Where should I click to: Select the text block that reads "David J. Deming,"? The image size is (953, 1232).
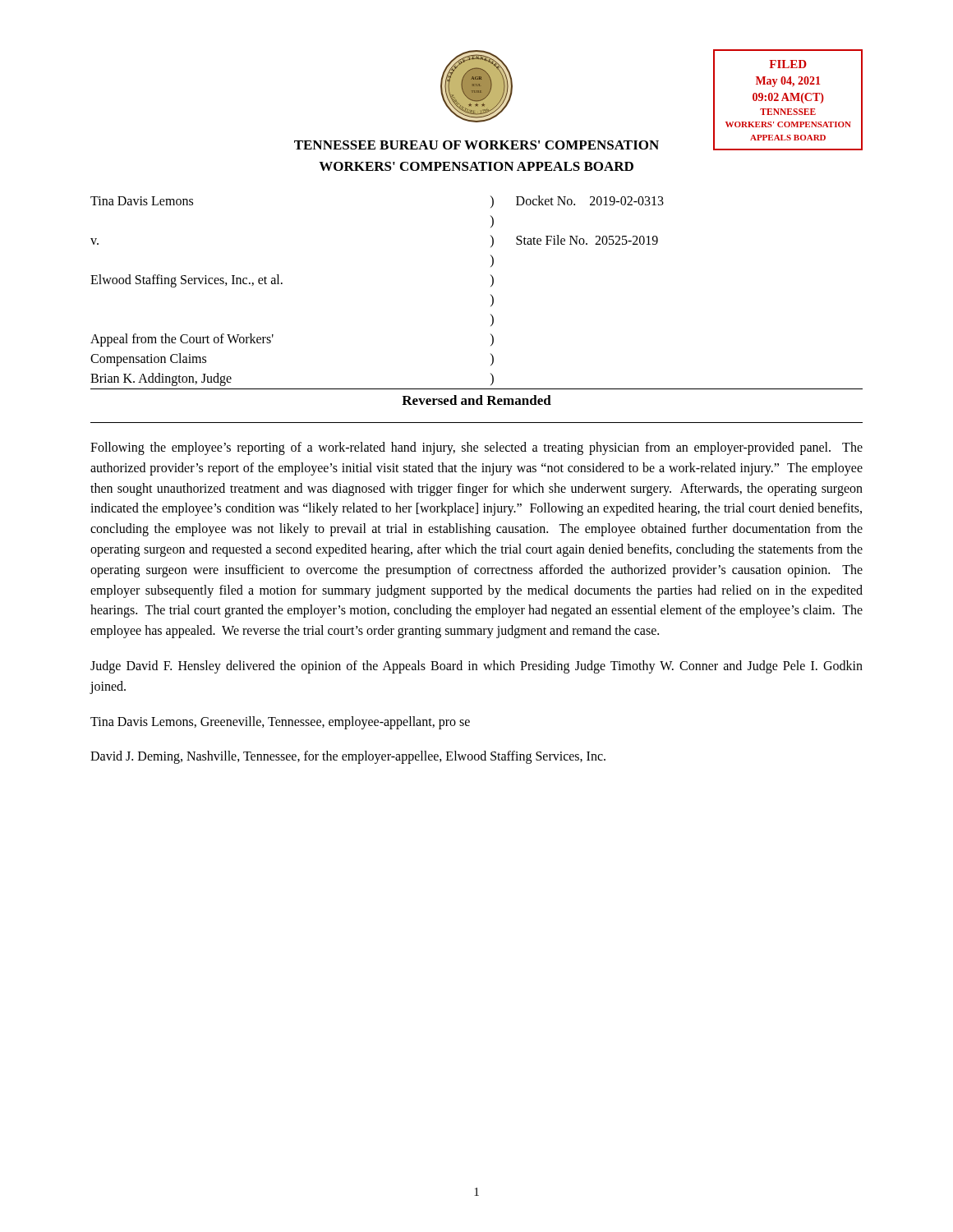pyautogui.click(x=348, y=756)
